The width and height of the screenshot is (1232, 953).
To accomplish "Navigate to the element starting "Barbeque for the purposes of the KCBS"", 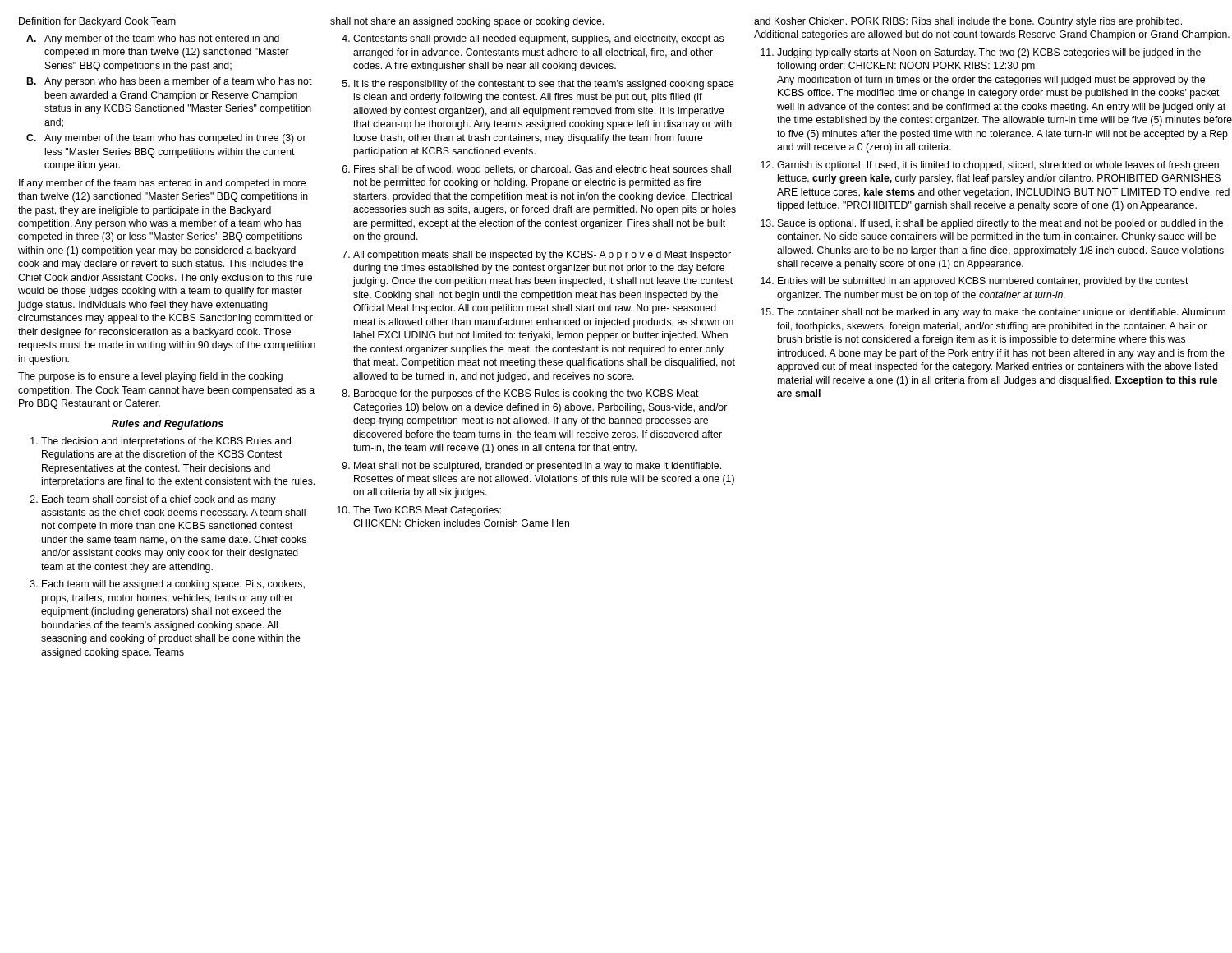I will 540,421.
